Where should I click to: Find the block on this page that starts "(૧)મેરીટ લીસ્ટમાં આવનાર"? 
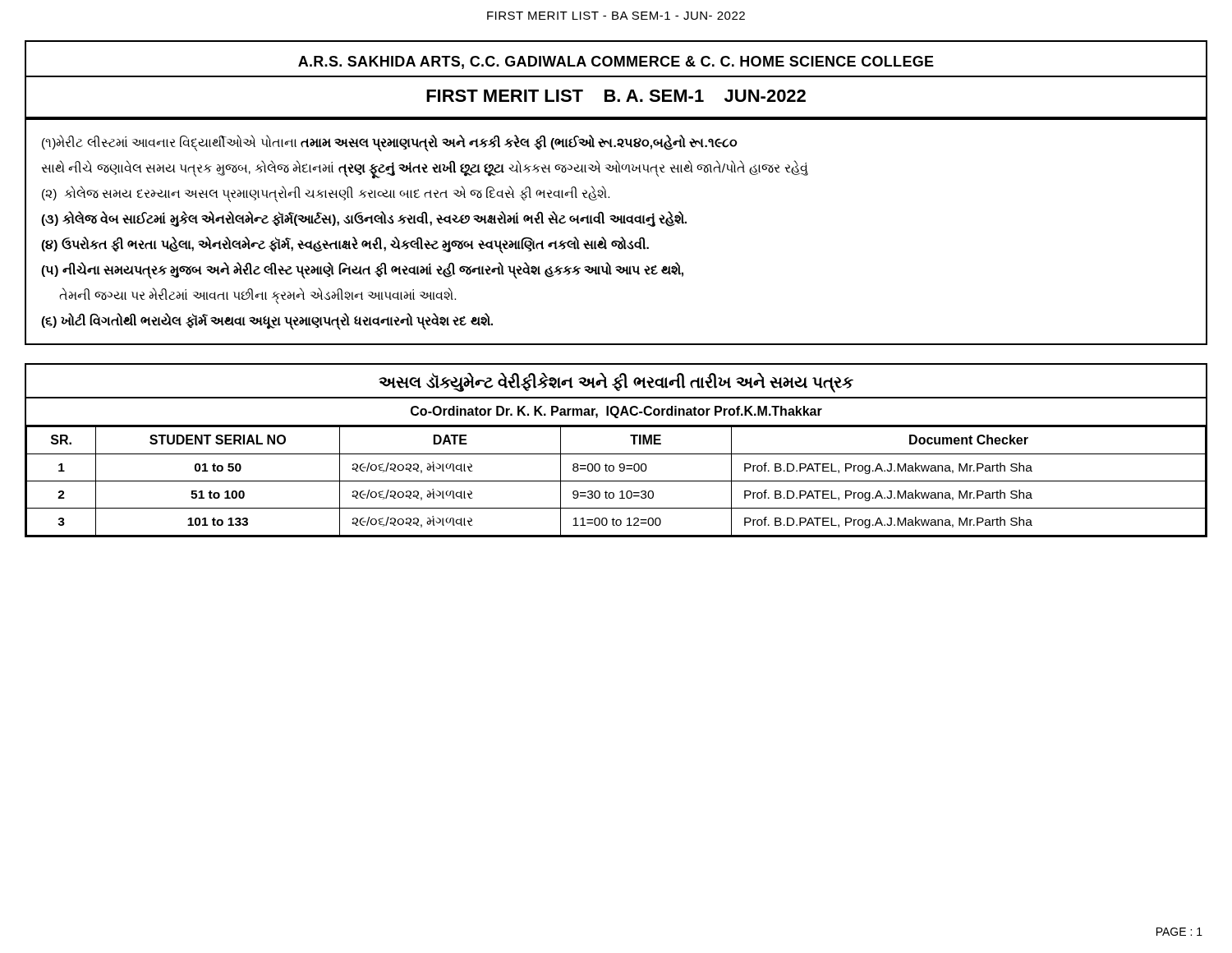tap(616, 232)
